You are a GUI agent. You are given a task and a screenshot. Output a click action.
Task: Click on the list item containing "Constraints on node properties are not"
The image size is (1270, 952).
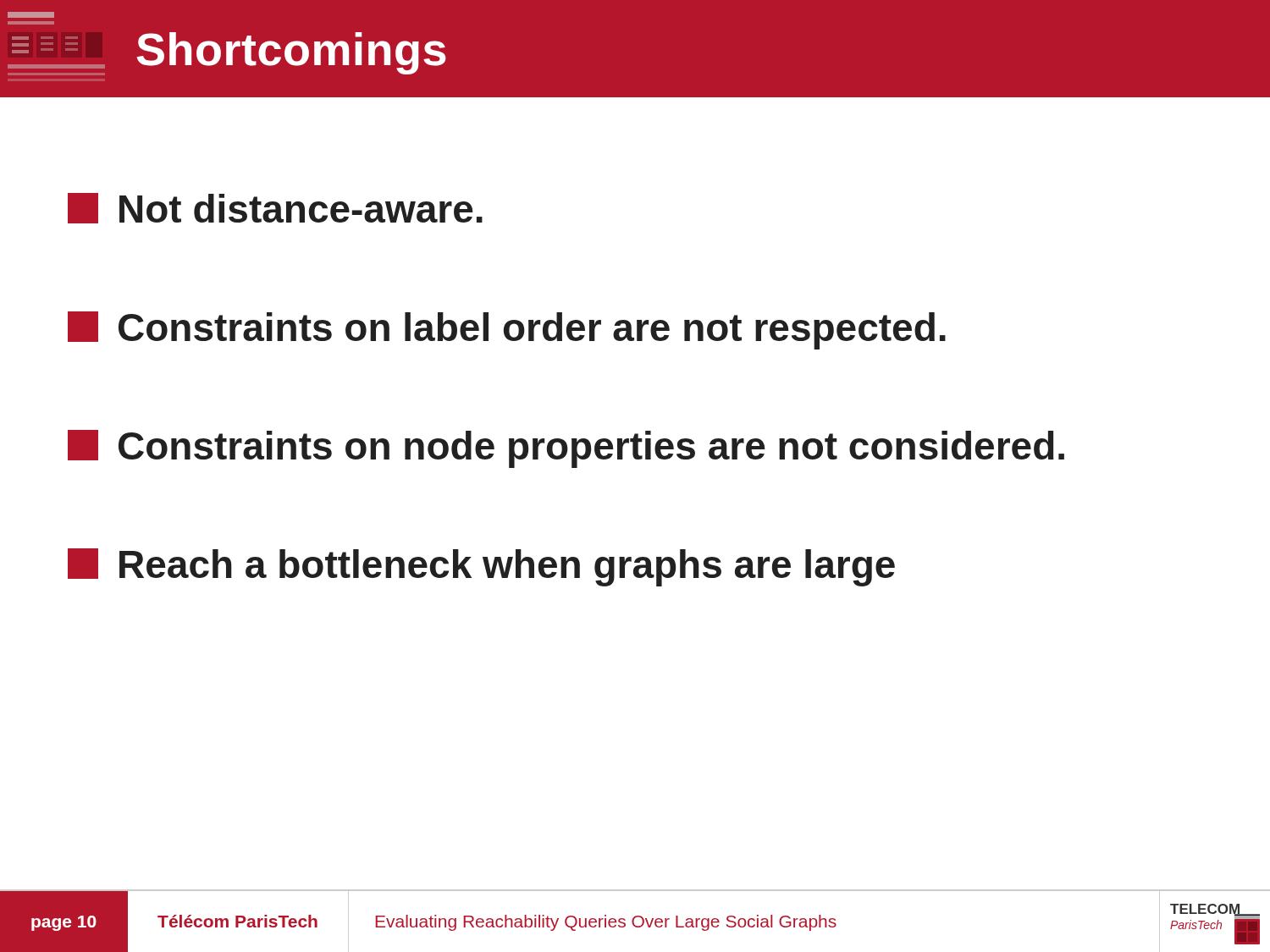tap(567, 446)
